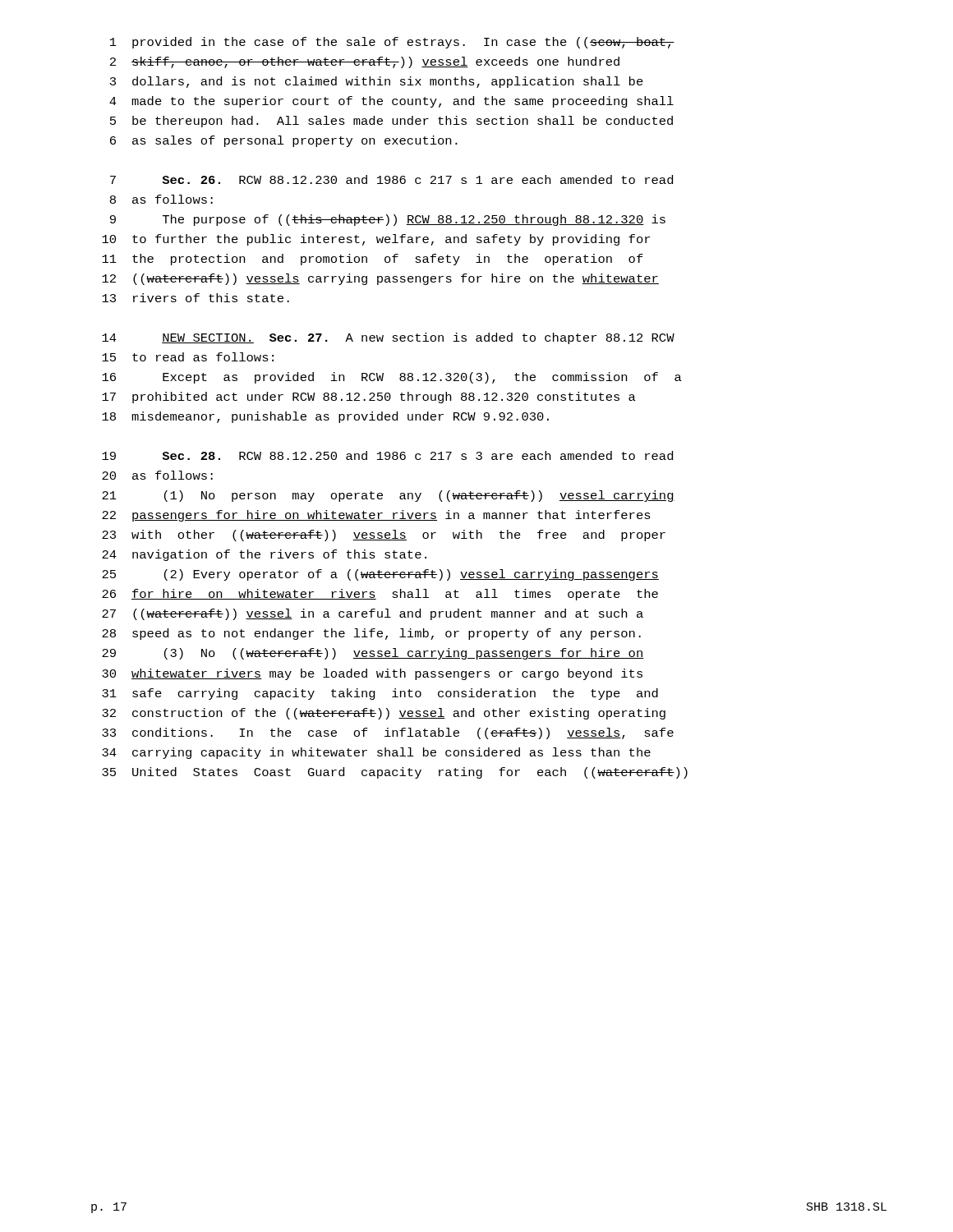Find the text block containing "21 (1) No"

(x=489, y=526)
